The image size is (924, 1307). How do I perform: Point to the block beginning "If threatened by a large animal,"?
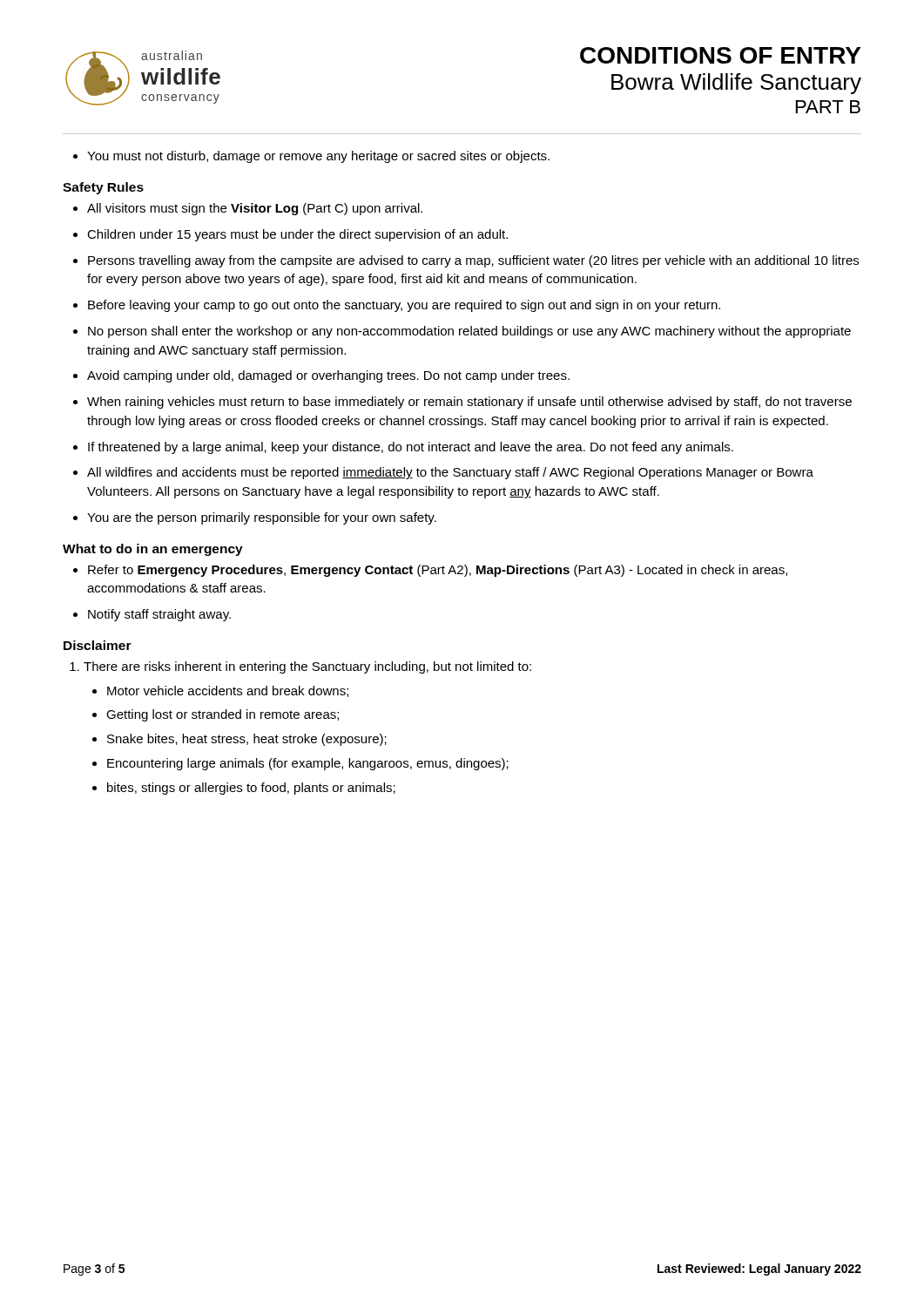462,447
